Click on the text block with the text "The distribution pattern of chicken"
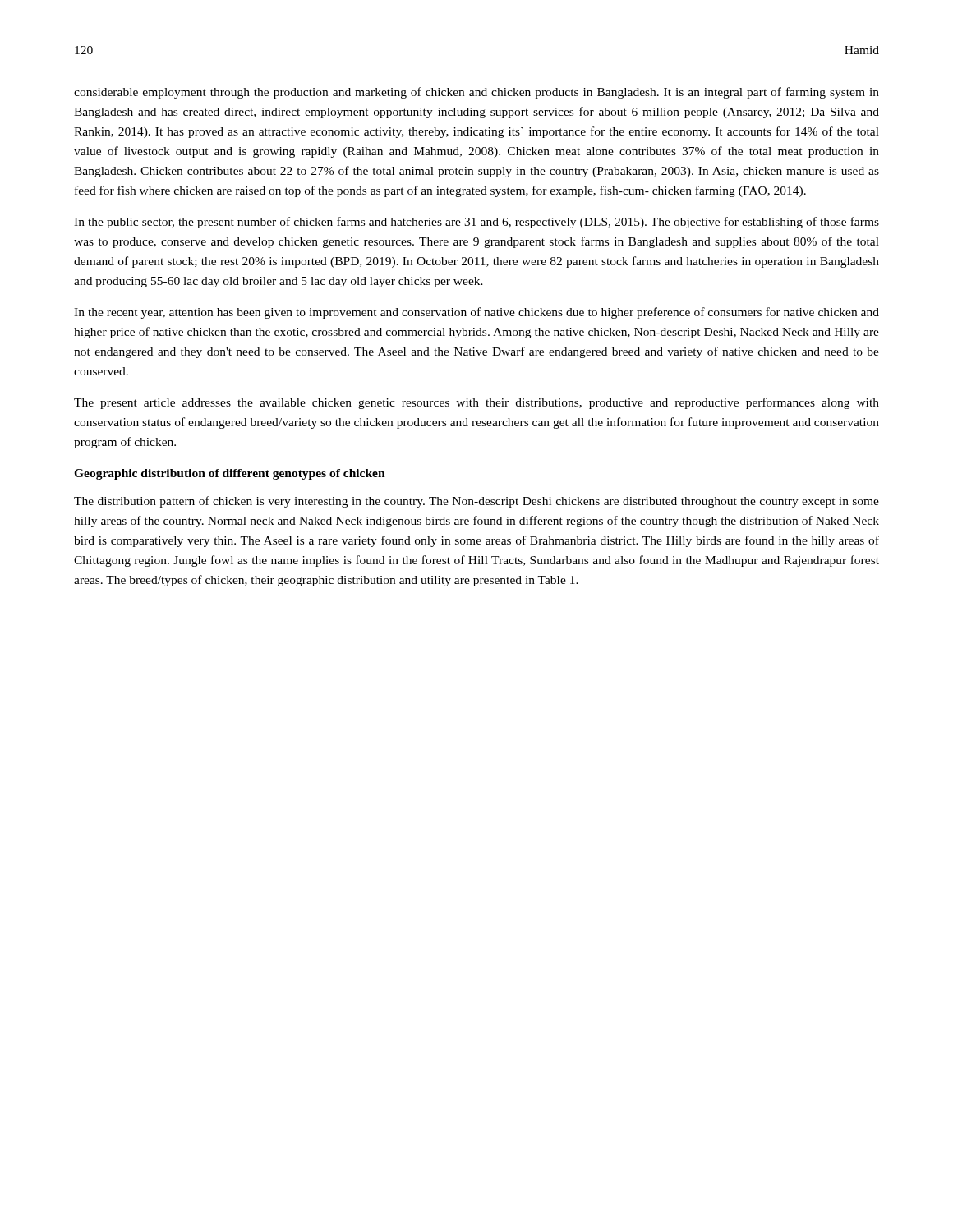The height and width of the screenshot is (1232, 953). click(x=476, y=540)
